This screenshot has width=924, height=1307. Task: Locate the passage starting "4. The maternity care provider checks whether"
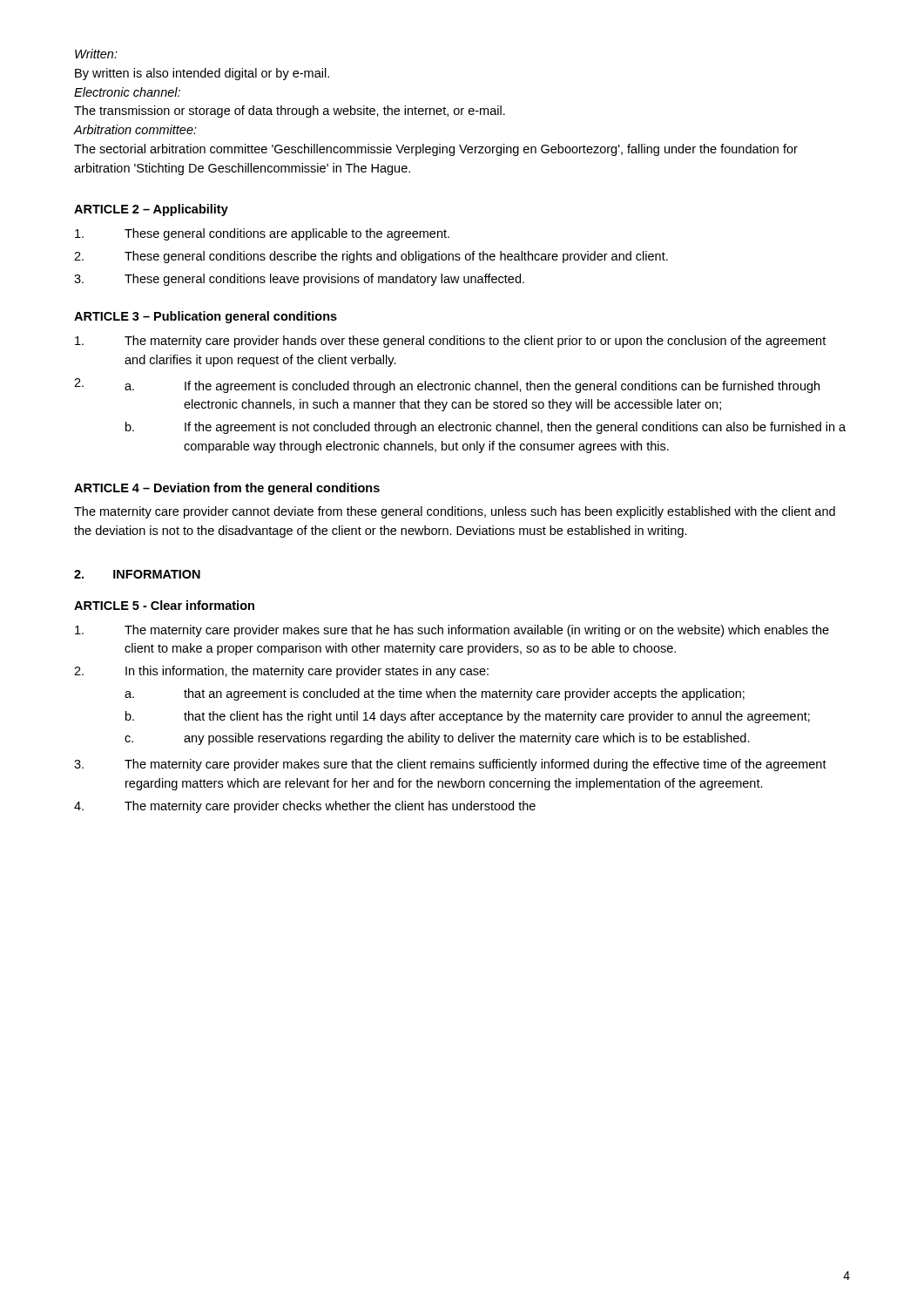[x=462, y=806]
